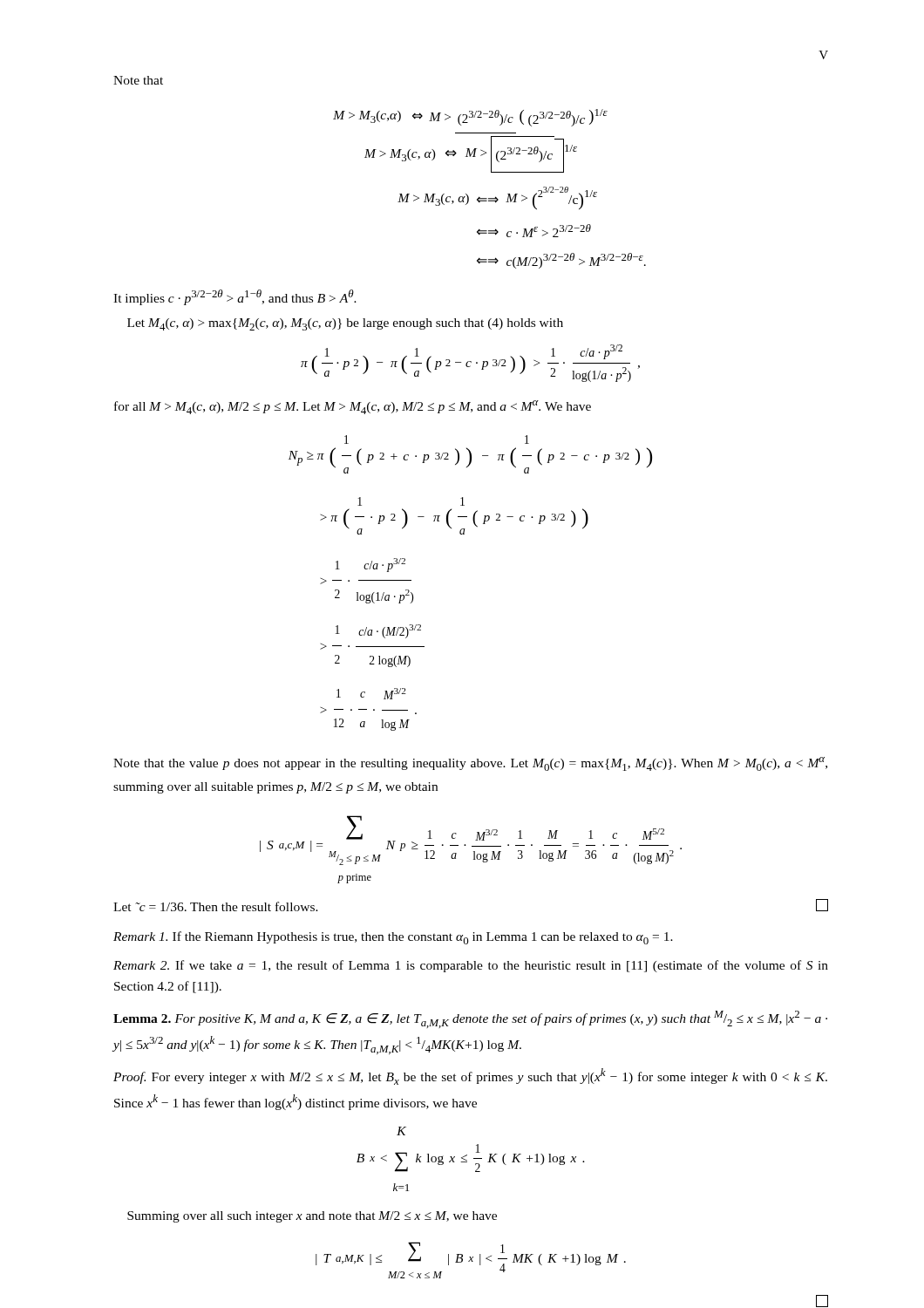Select the text block containing "for all M > M4(c, α), M/2"
Viewport: 924px width, 1308px height.
pyautogui.click(x=352, y=406)
